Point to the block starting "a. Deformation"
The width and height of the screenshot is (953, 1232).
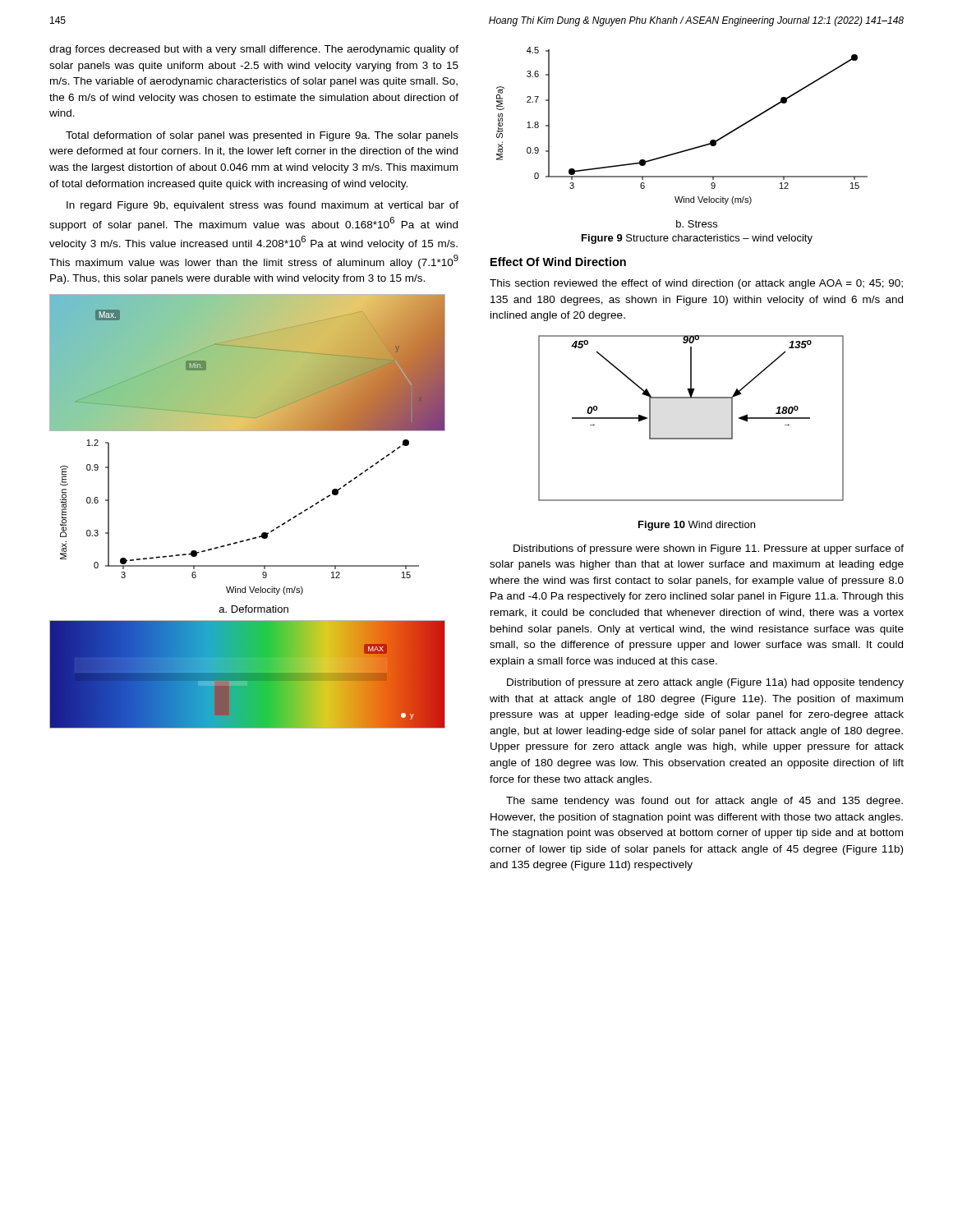pyautogui.click(x=254, y=609)
